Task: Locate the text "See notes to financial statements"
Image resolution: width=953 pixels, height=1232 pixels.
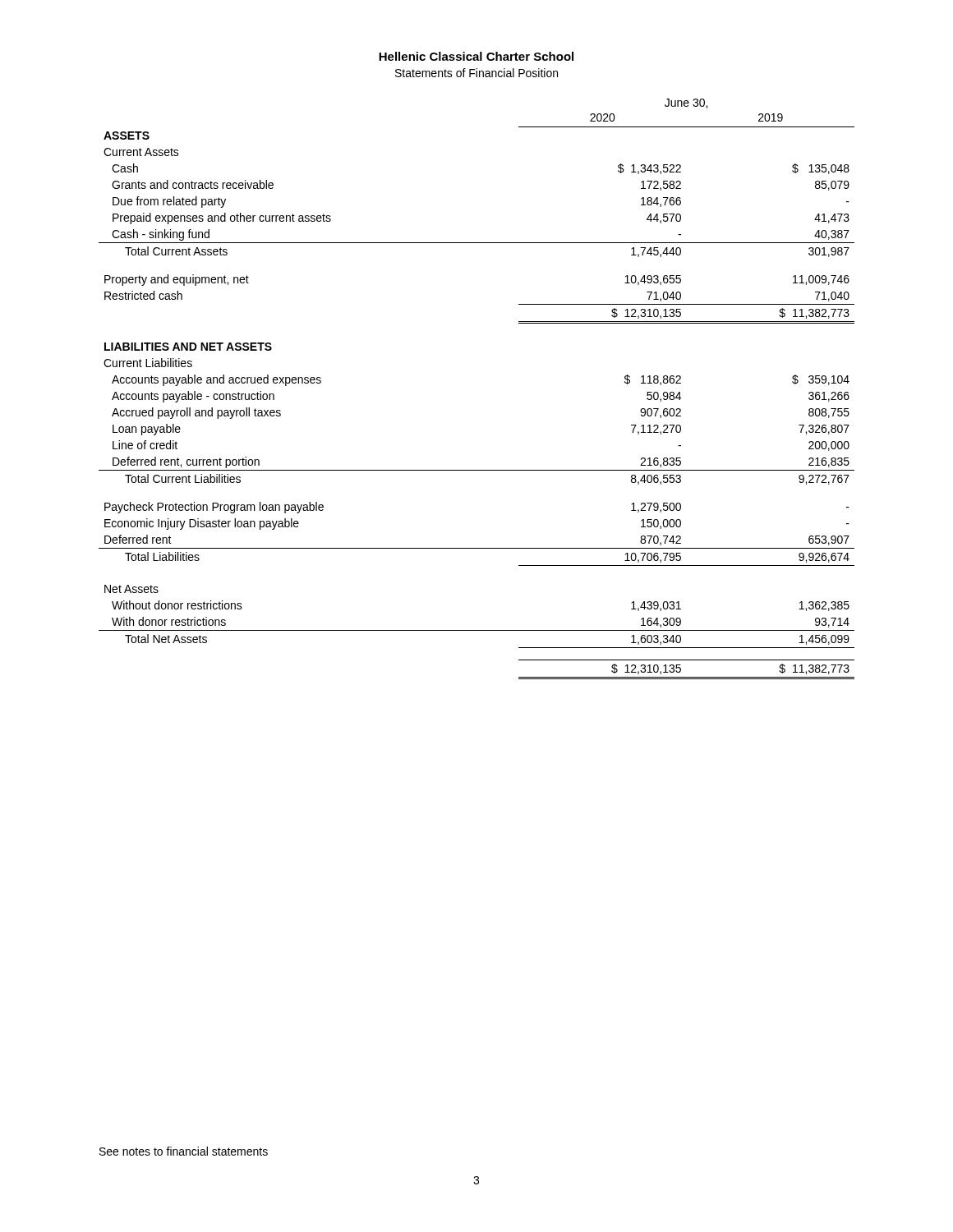Action: [183, 1151]
